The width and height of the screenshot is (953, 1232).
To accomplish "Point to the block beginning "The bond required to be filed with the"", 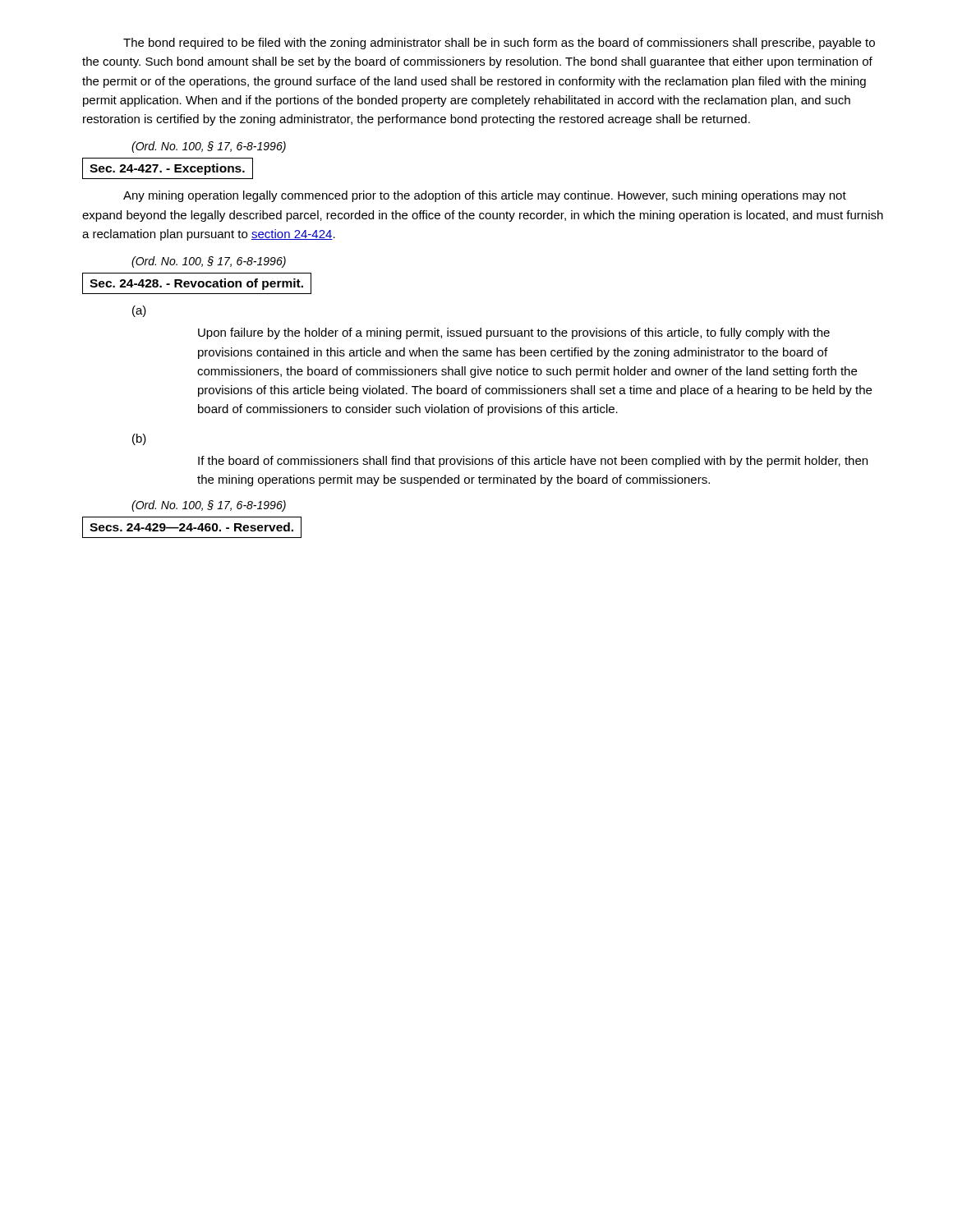I will tap(479, 81).
